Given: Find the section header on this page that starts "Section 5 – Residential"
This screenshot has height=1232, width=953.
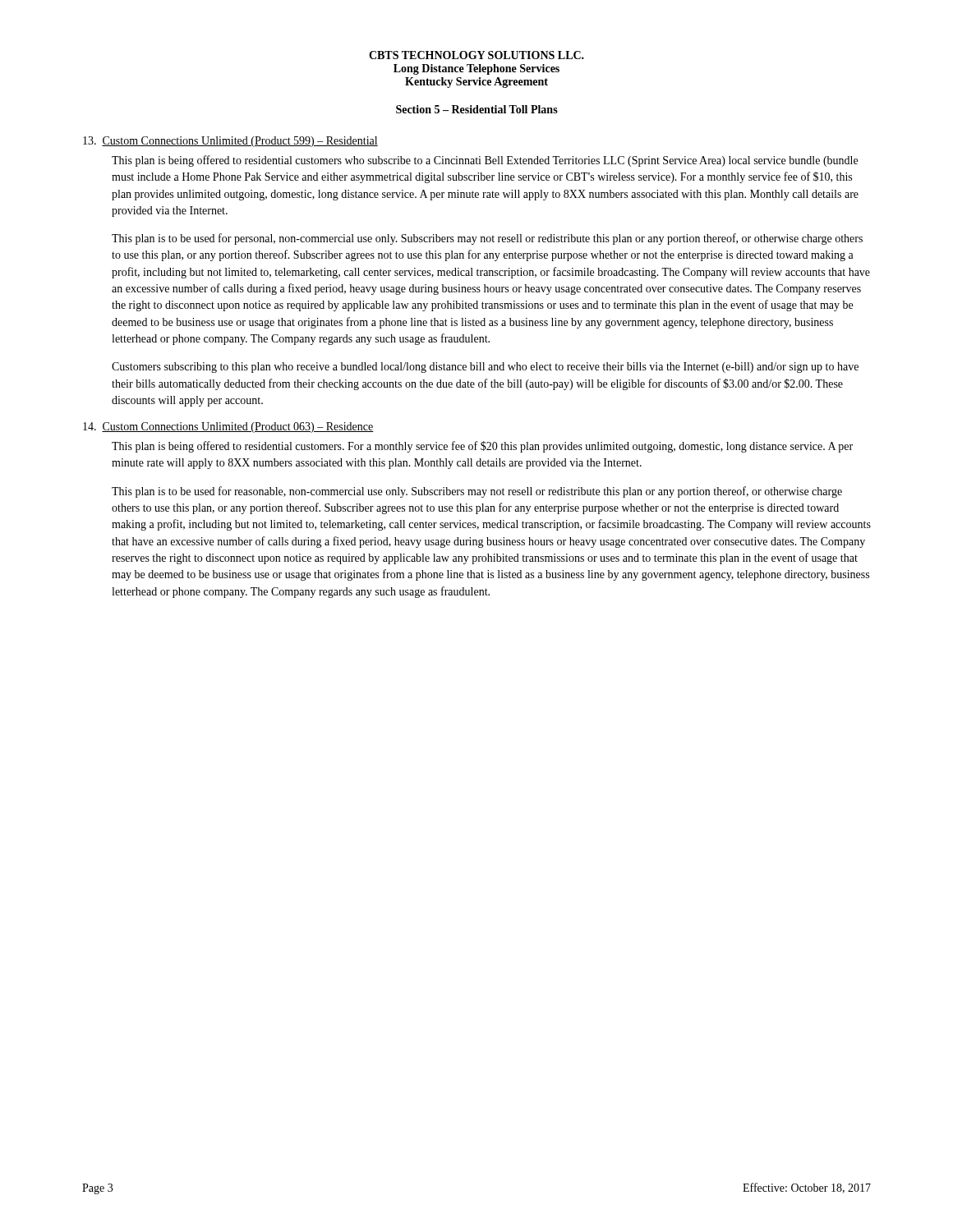Looking at the screenshot, I should [476, 110].
